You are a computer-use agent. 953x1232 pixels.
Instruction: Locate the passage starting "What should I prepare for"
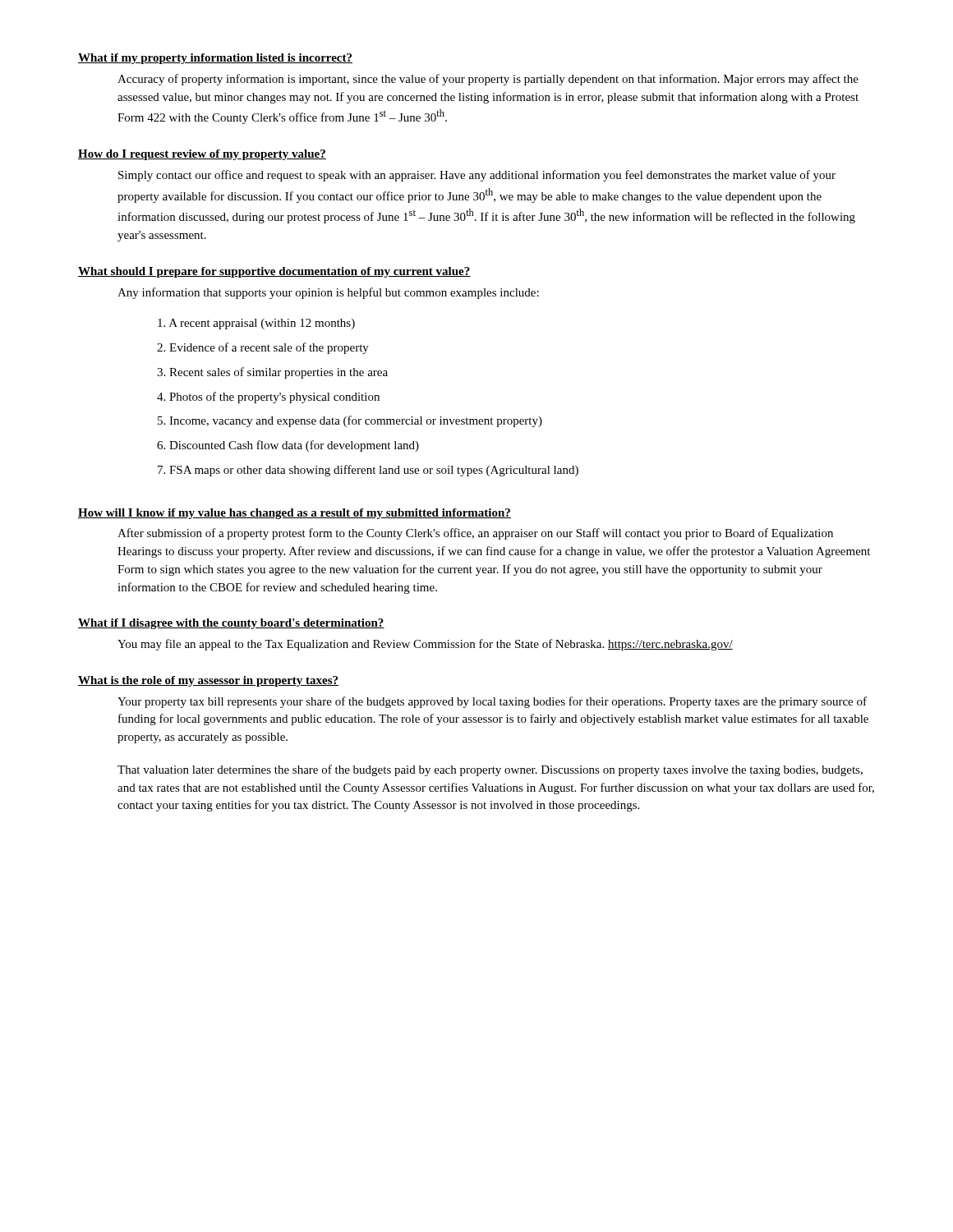click(274, 271)
